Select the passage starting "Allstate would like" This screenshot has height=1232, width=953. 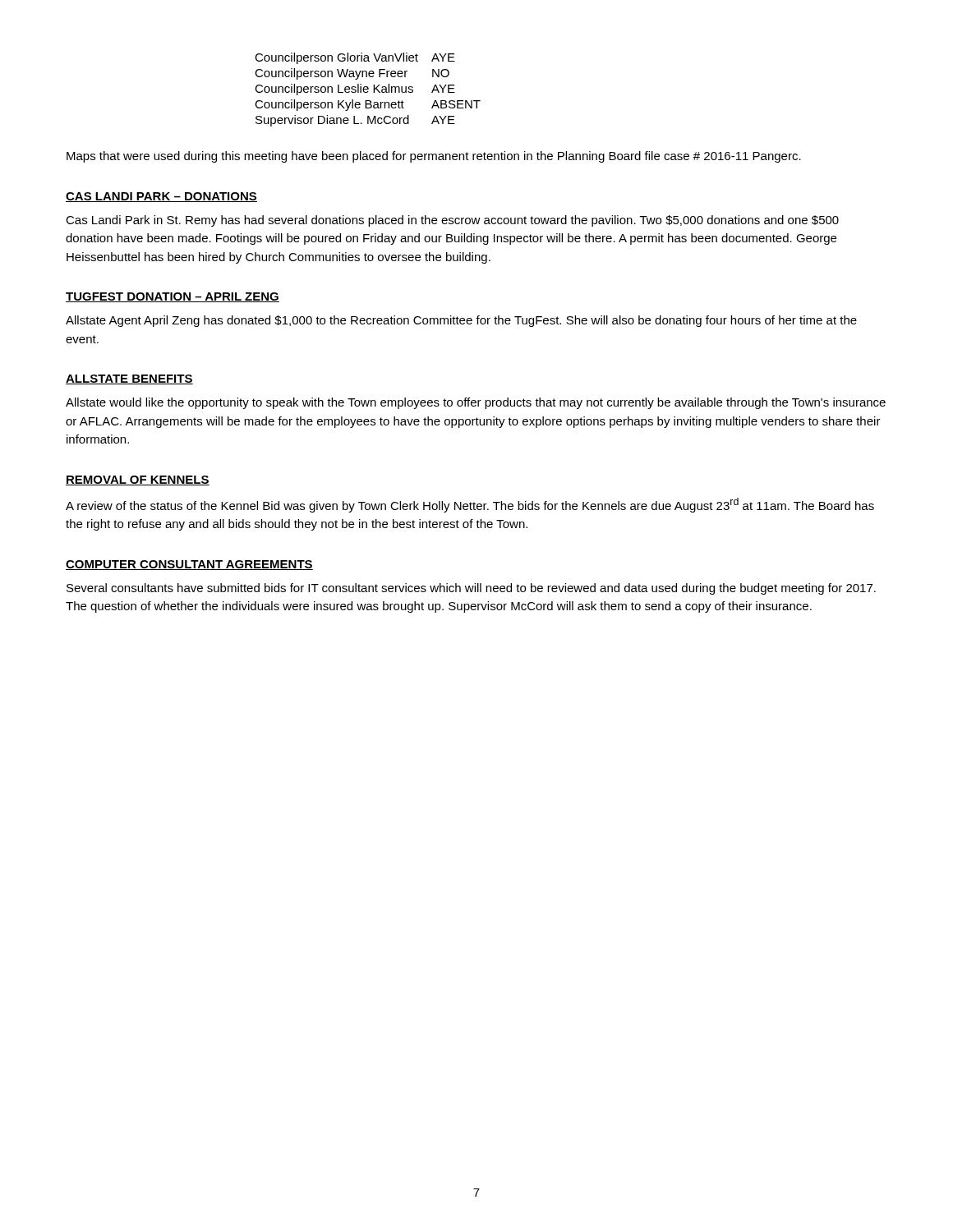(476, 421)
